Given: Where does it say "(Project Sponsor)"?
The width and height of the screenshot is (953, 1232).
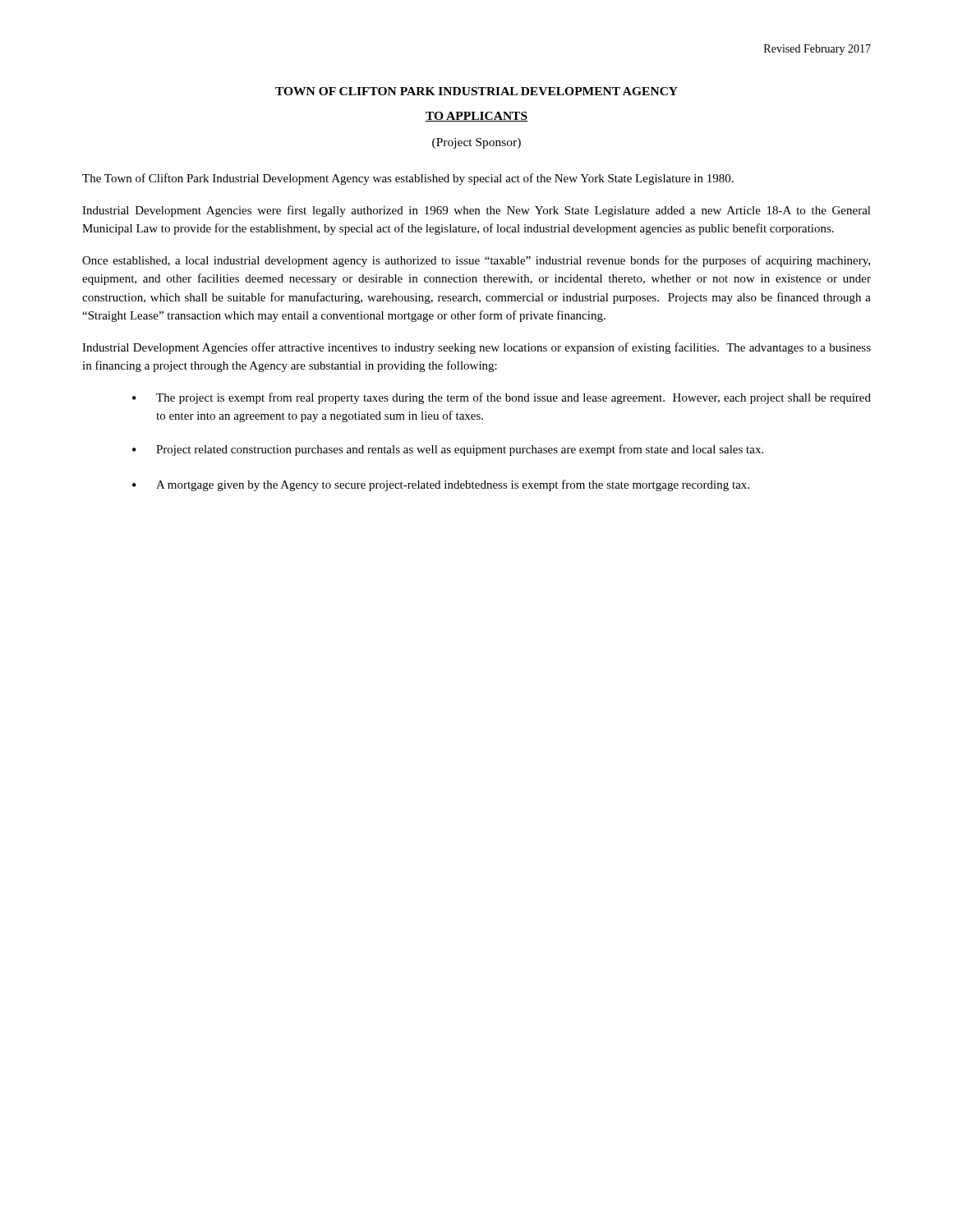Looking at the screenshot, I should (476, 142).
